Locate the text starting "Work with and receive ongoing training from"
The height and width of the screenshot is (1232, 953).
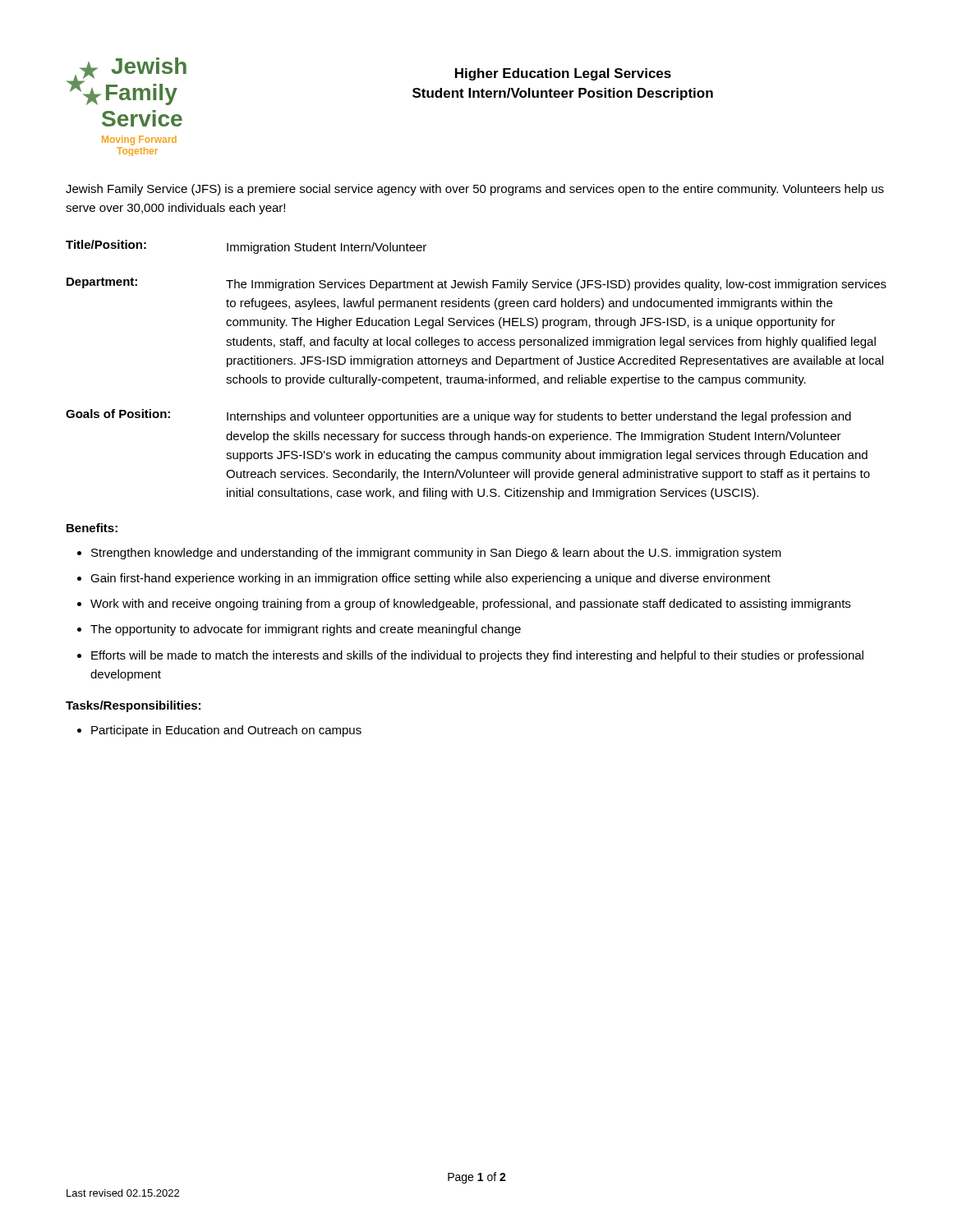click(471, 603)
